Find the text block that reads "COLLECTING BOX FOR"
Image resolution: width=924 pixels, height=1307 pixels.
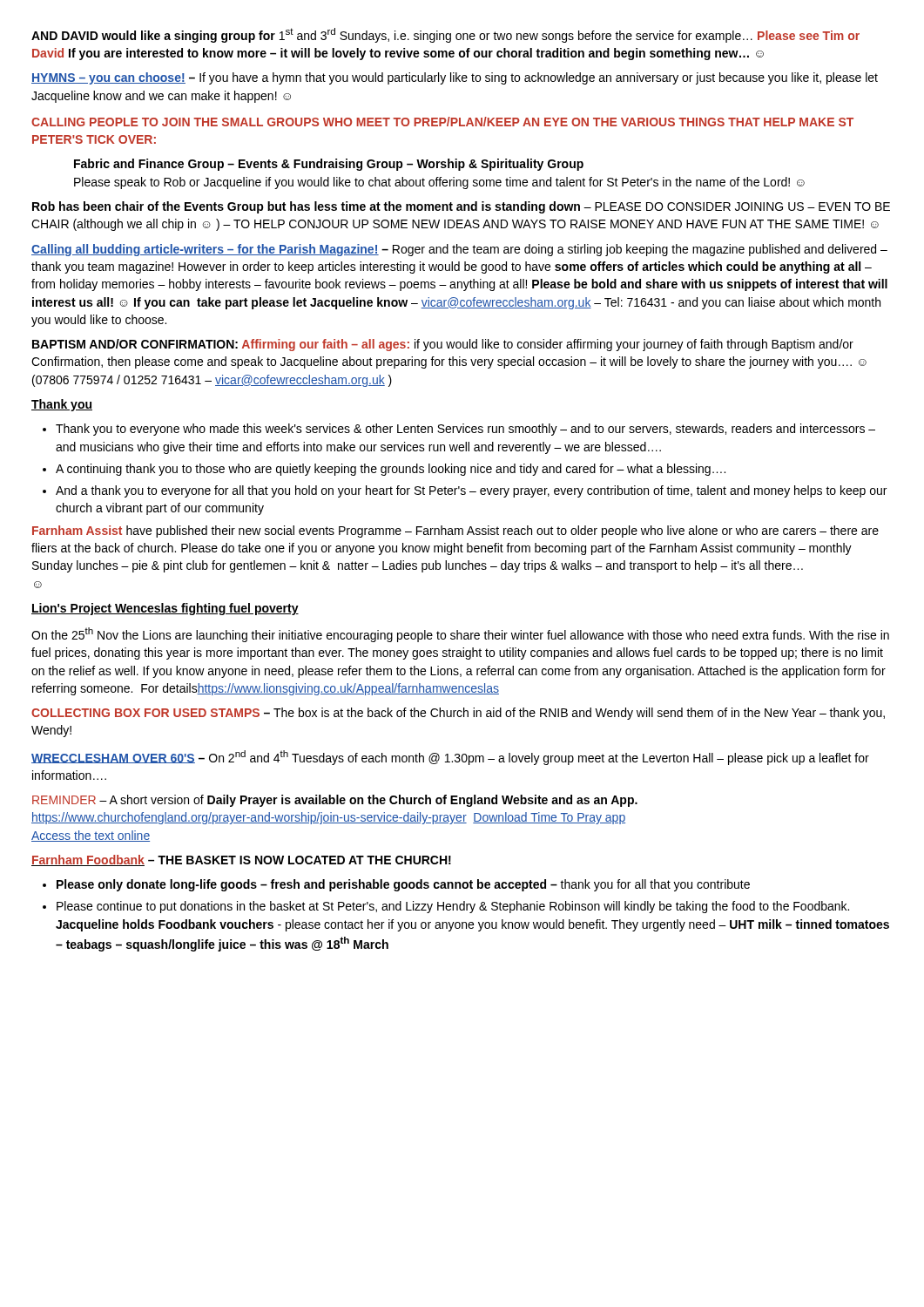click(x=459, y=722)
